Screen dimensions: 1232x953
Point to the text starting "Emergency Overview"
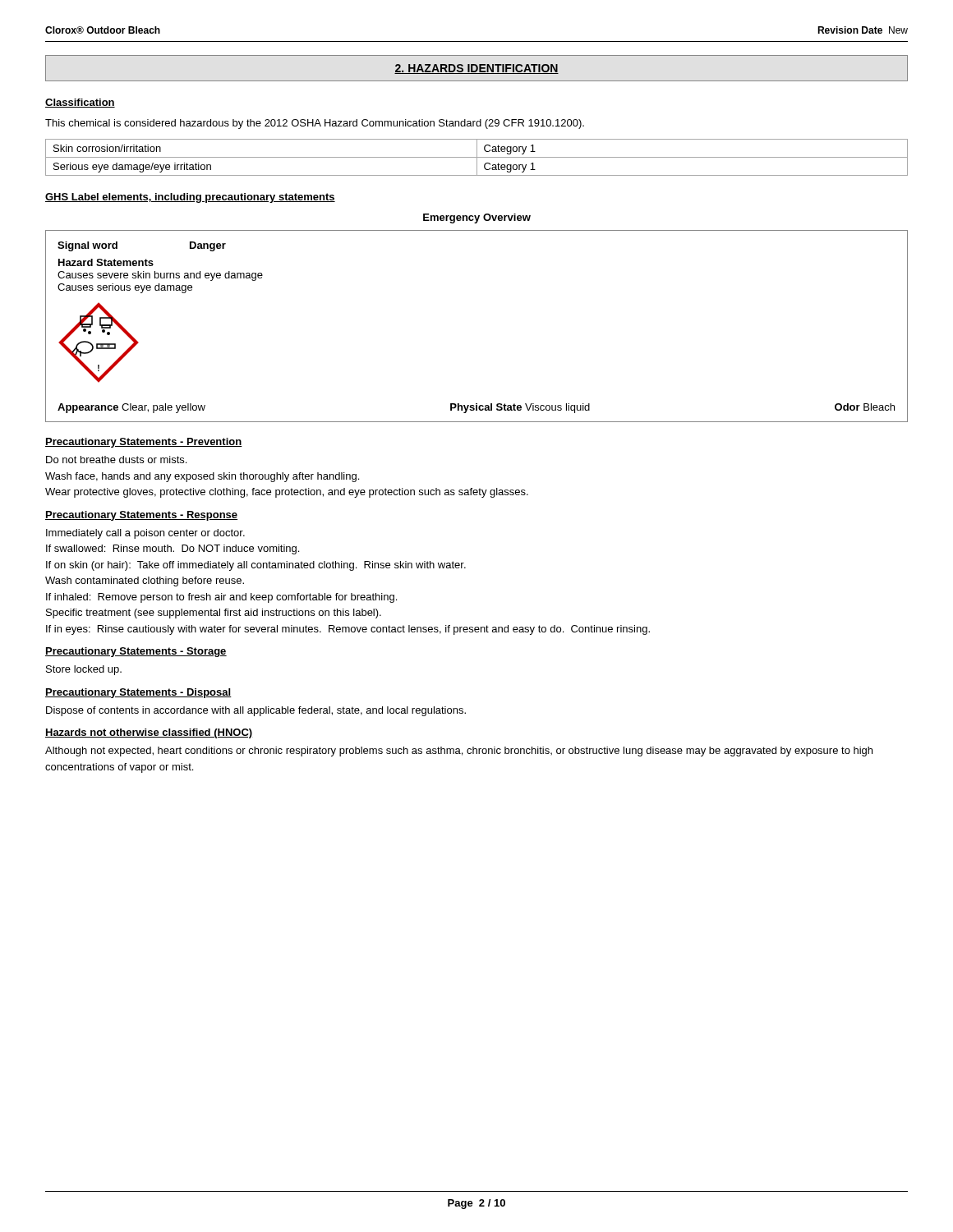click(x=476, y=217)
